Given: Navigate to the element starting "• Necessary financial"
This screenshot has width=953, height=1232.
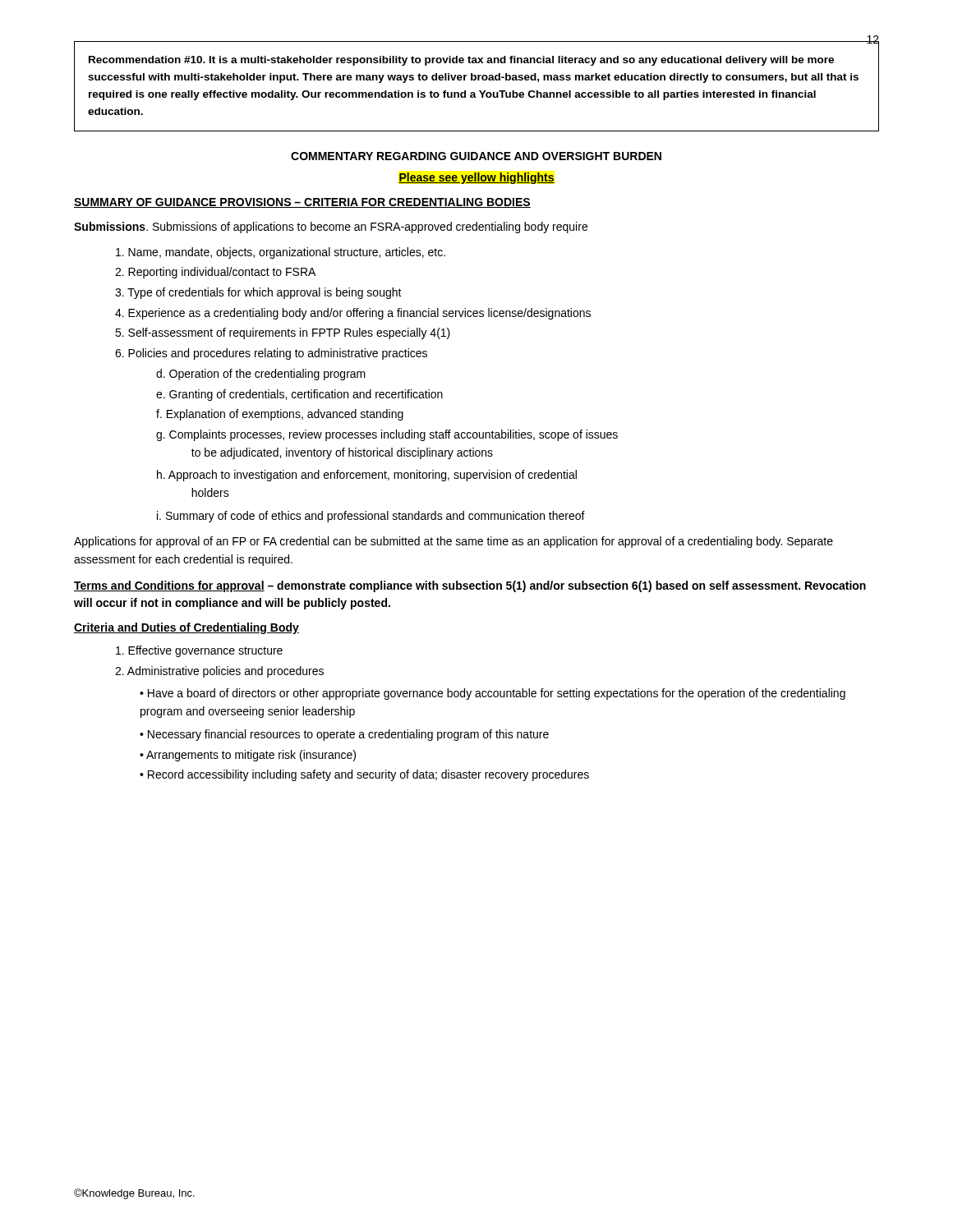Looking at the screenshot, I should point(344,734).
